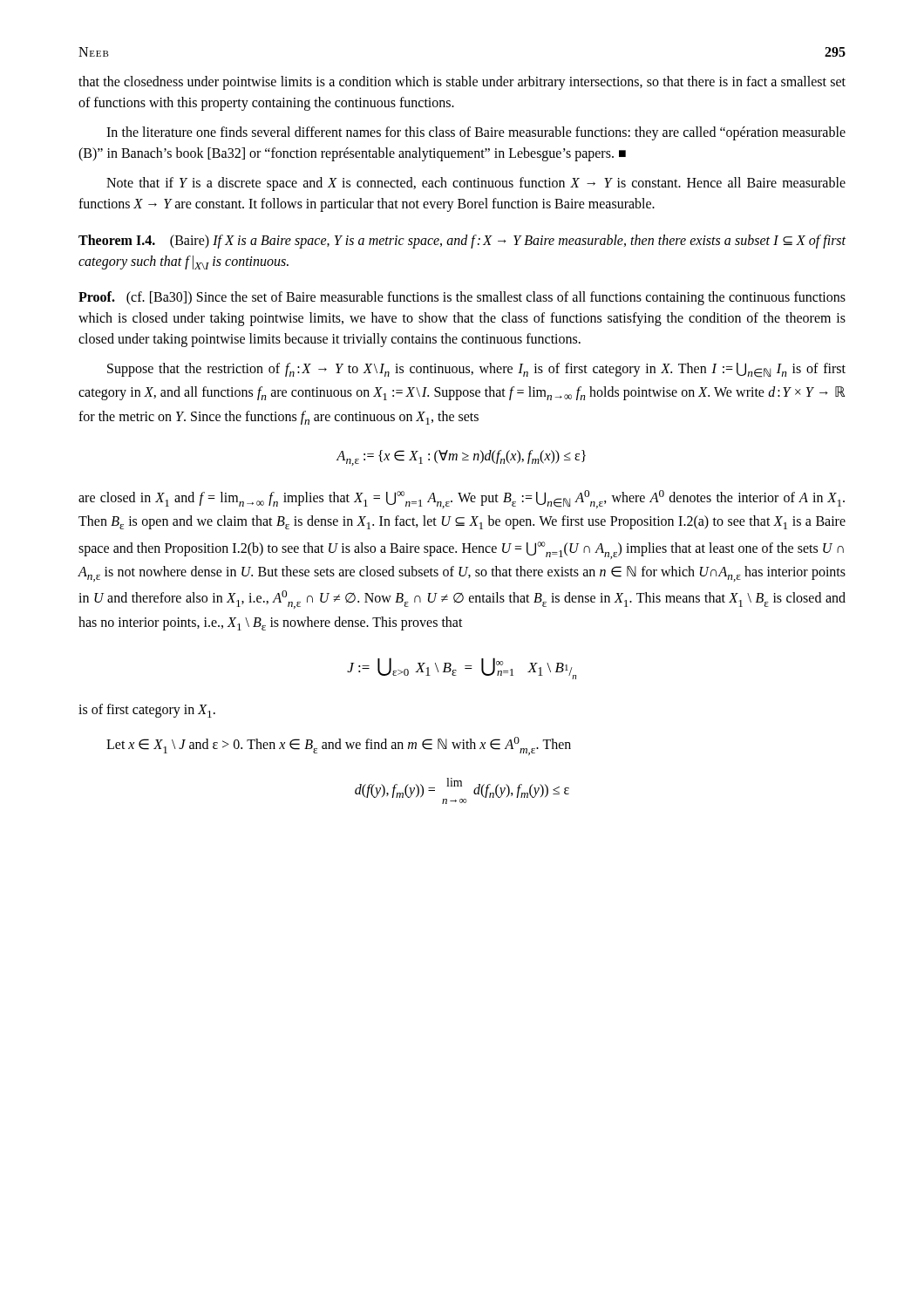Locate the text block with the text "Note that if Y is a"
924x1308 pixels.
462,194
